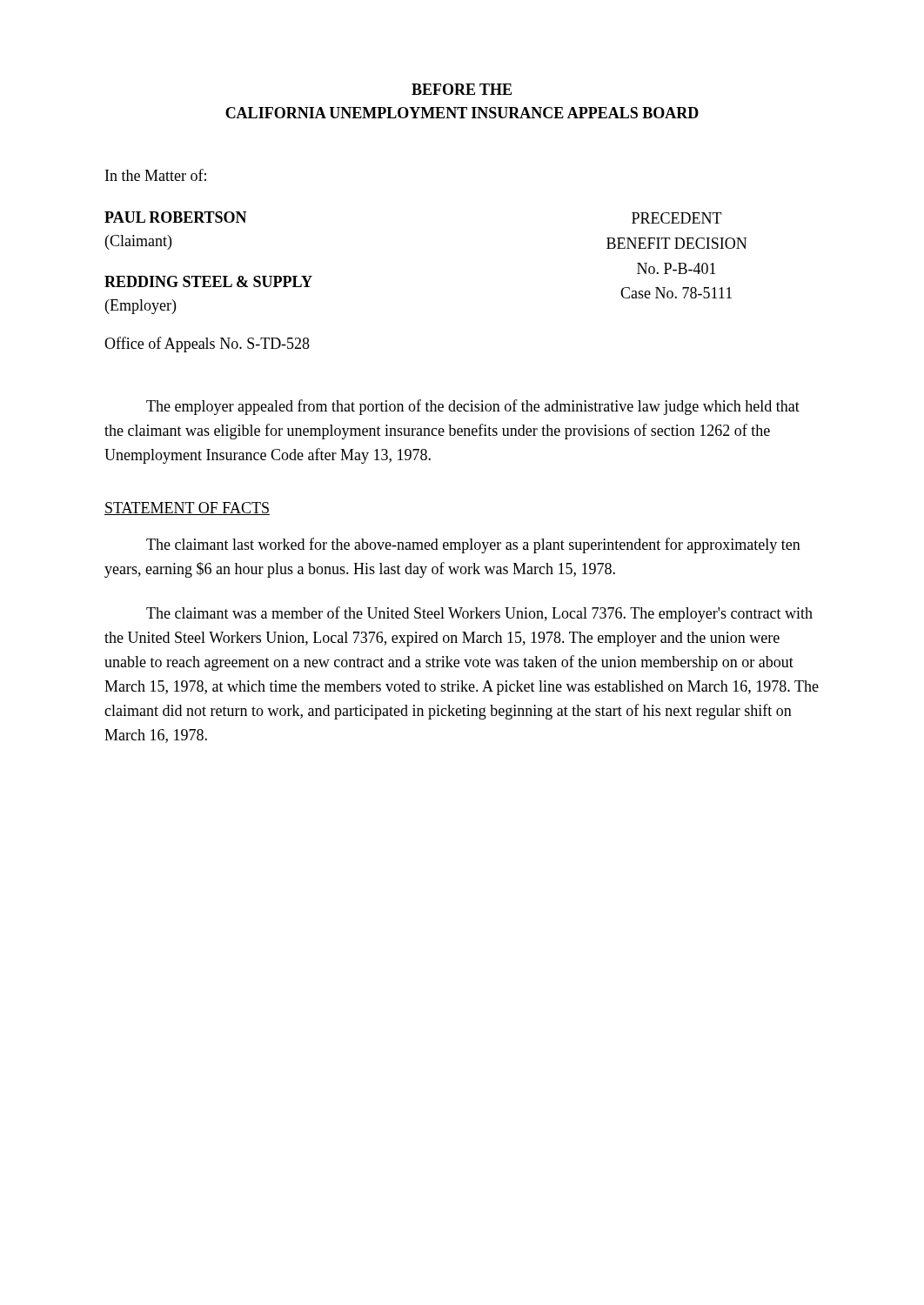Click where it says "STATEMENT OF FACTS"
924x1305 pixels.
pyautogui.click(x=187, y=508)
